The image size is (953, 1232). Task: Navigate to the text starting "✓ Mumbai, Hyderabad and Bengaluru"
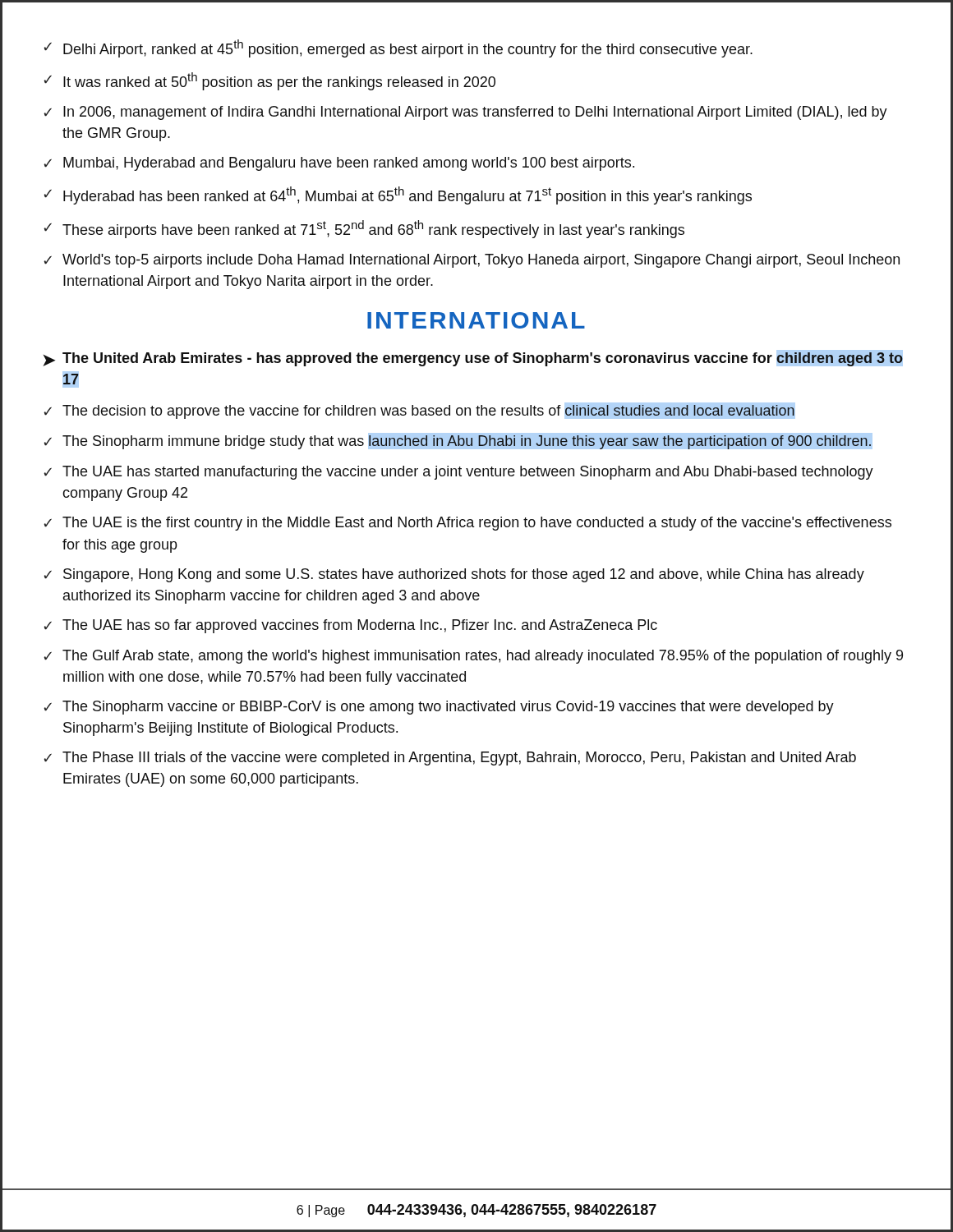coord(339,163)
